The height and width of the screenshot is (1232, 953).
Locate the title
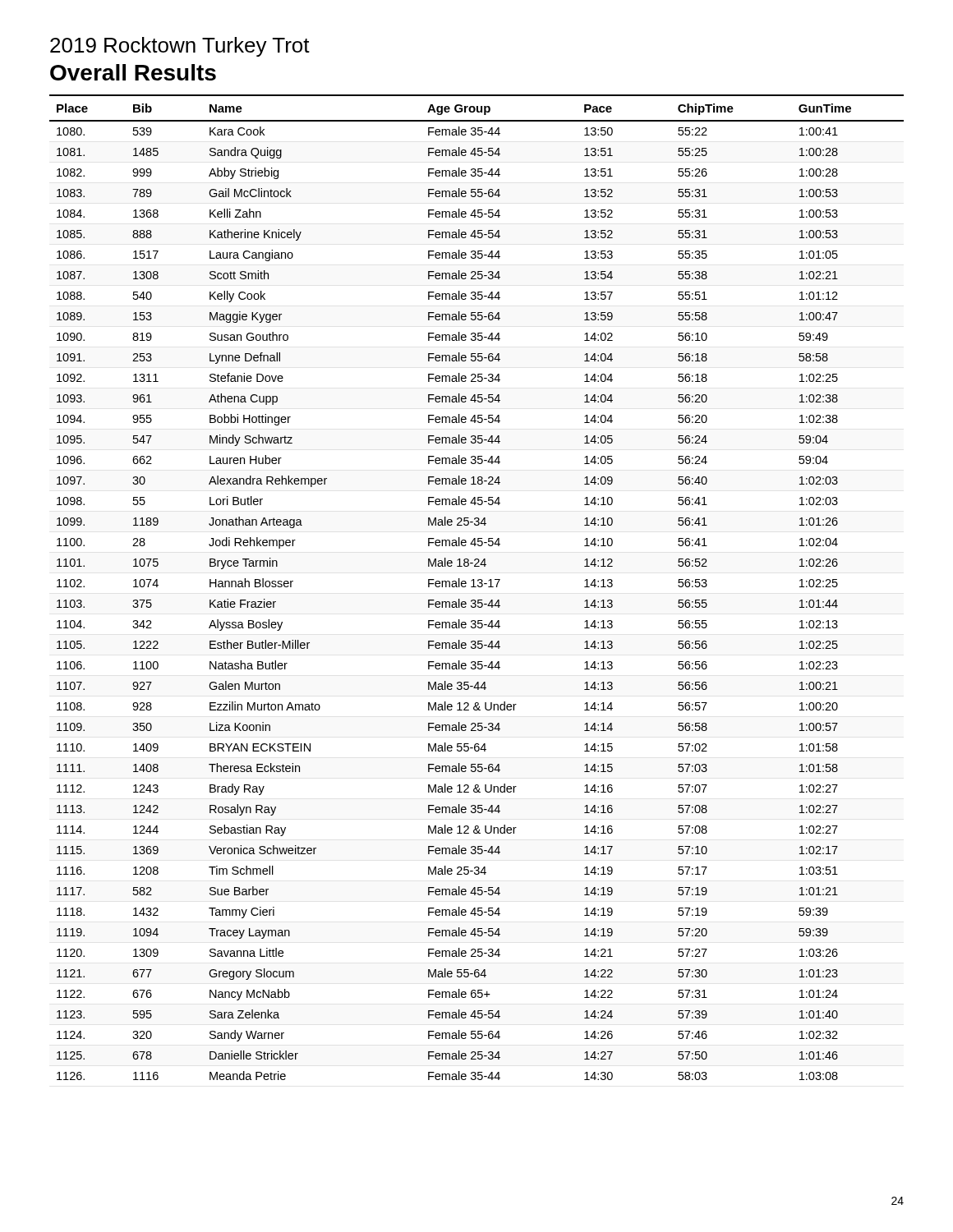click(x=476, y=46)
